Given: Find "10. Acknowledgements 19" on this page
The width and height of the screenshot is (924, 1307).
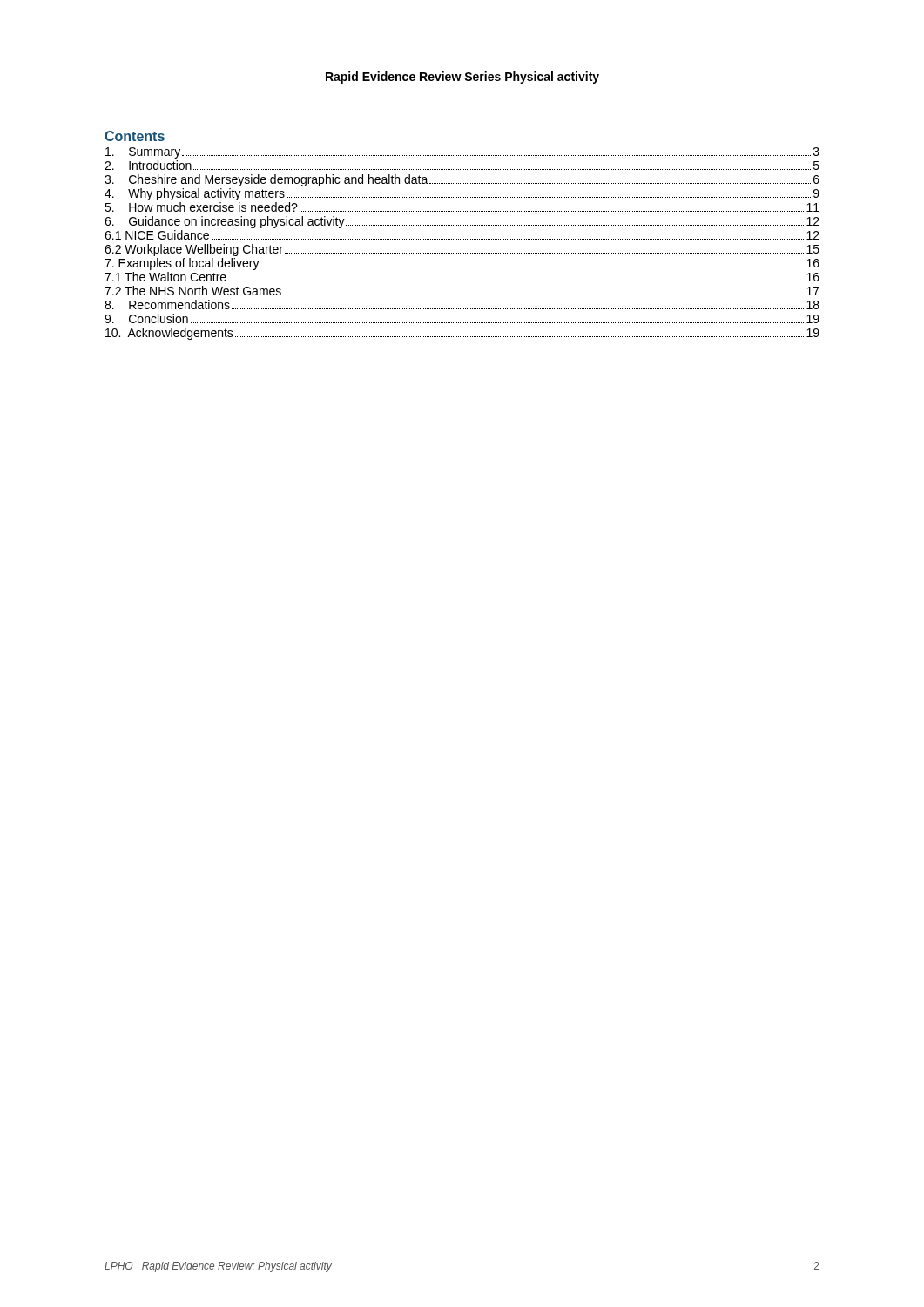Looking at the screenshot, I should click(x=462, y=333).
